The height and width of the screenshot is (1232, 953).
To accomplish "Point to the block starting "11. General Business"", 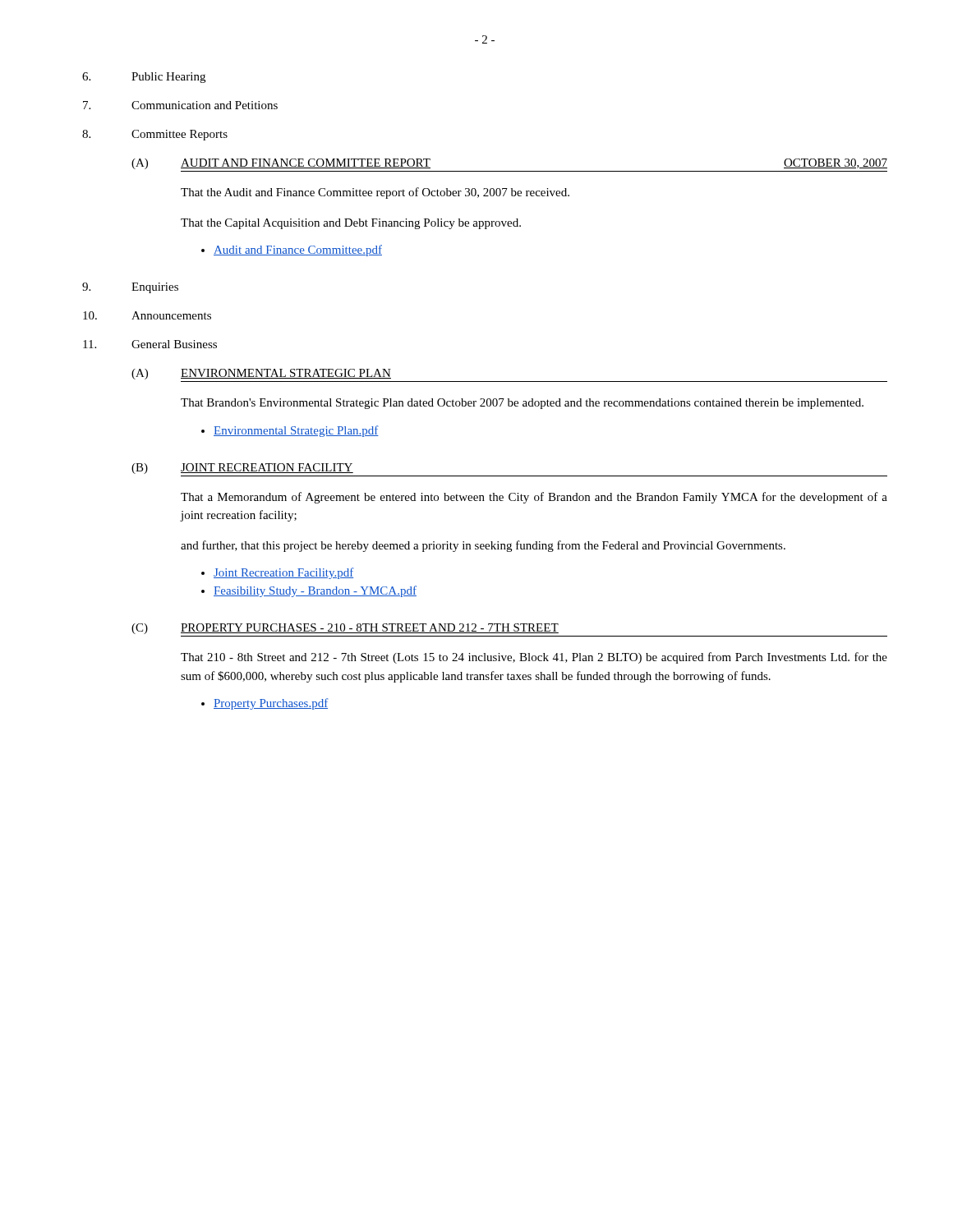I will (x=150, y=344).
